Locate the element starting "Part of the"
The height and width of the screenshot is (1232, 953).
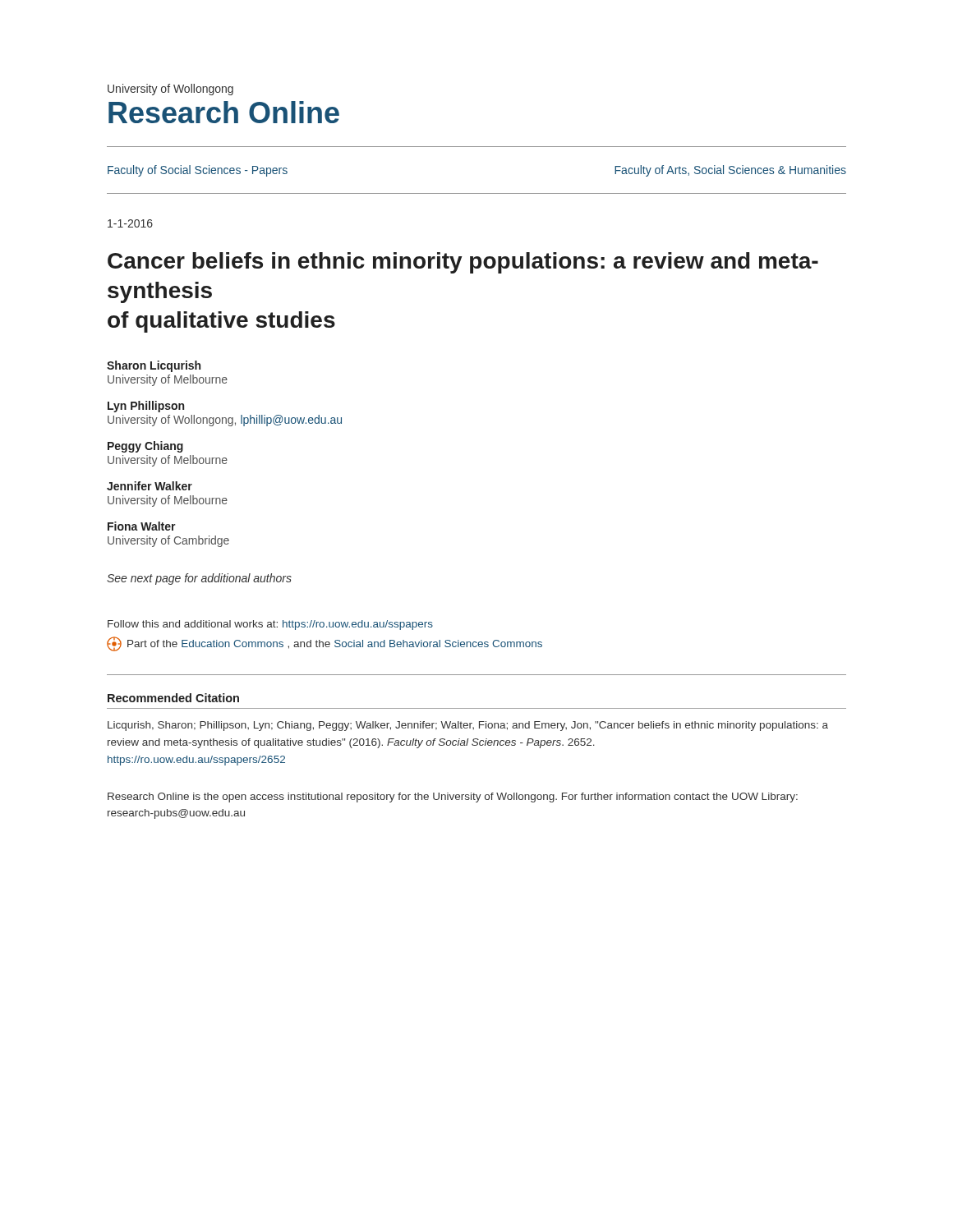[325, 644]
